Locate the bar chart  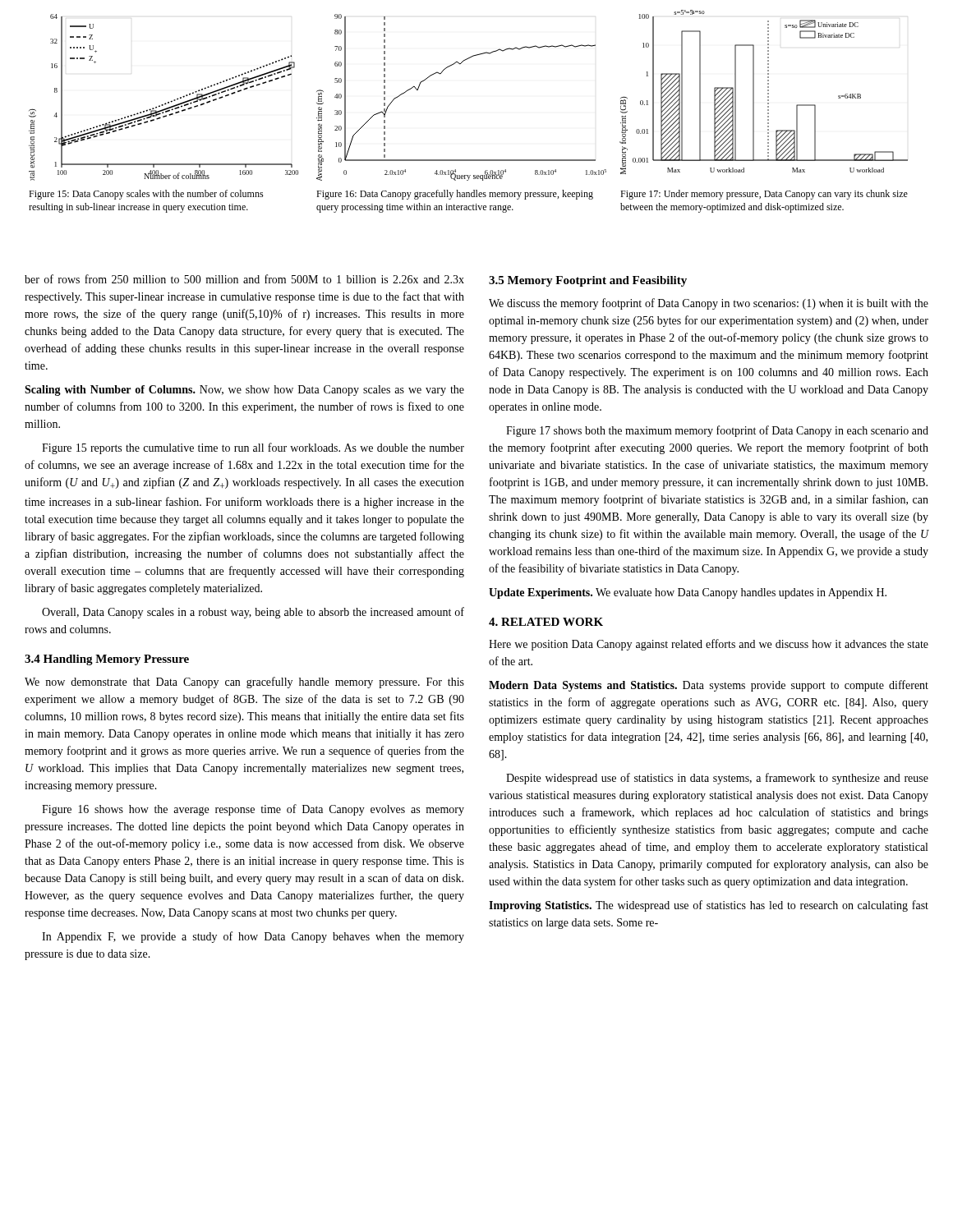click(x=768, y=96)
